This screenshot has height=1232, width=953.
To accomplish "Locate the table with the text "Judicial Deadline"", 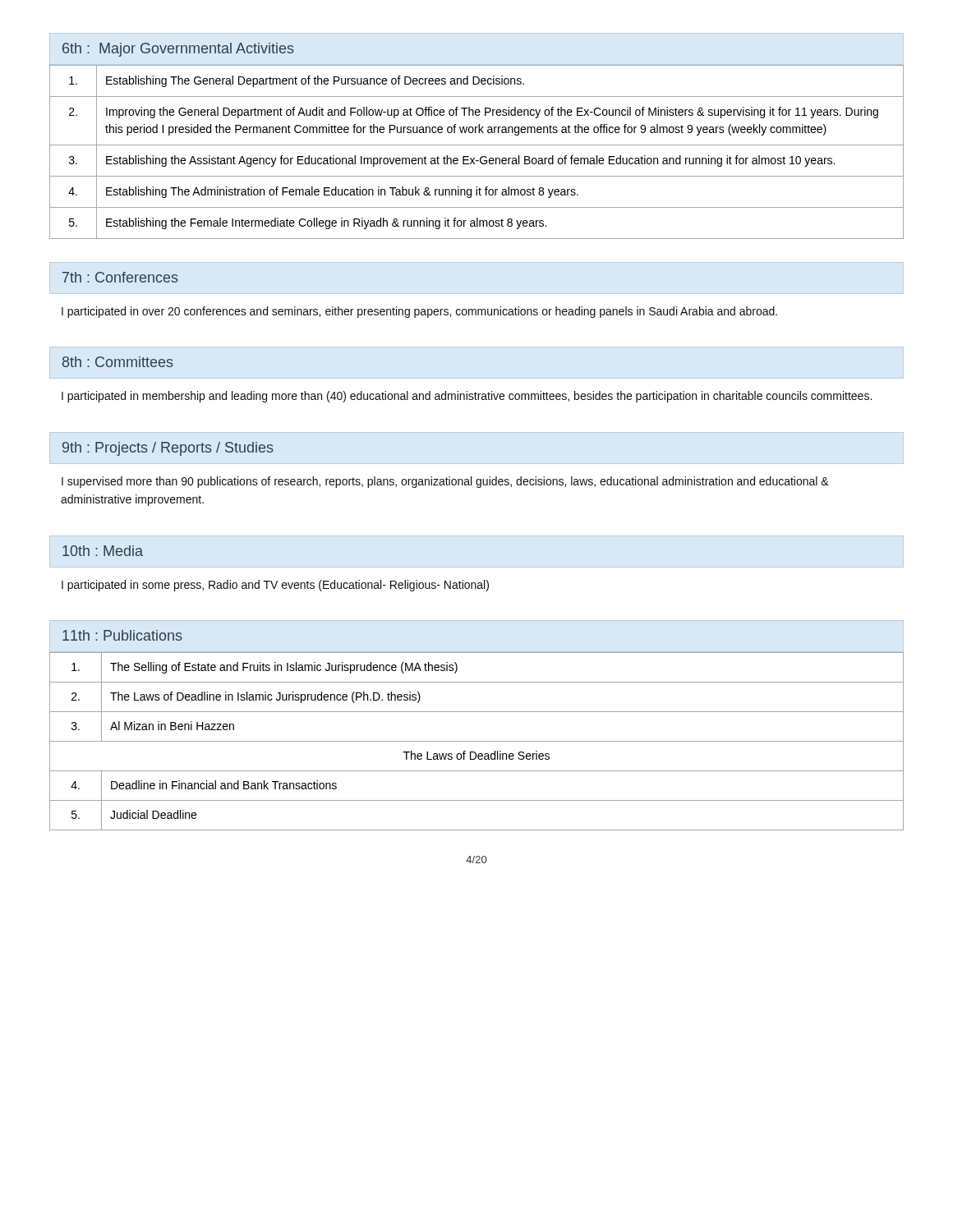I will tap(476, 741).
